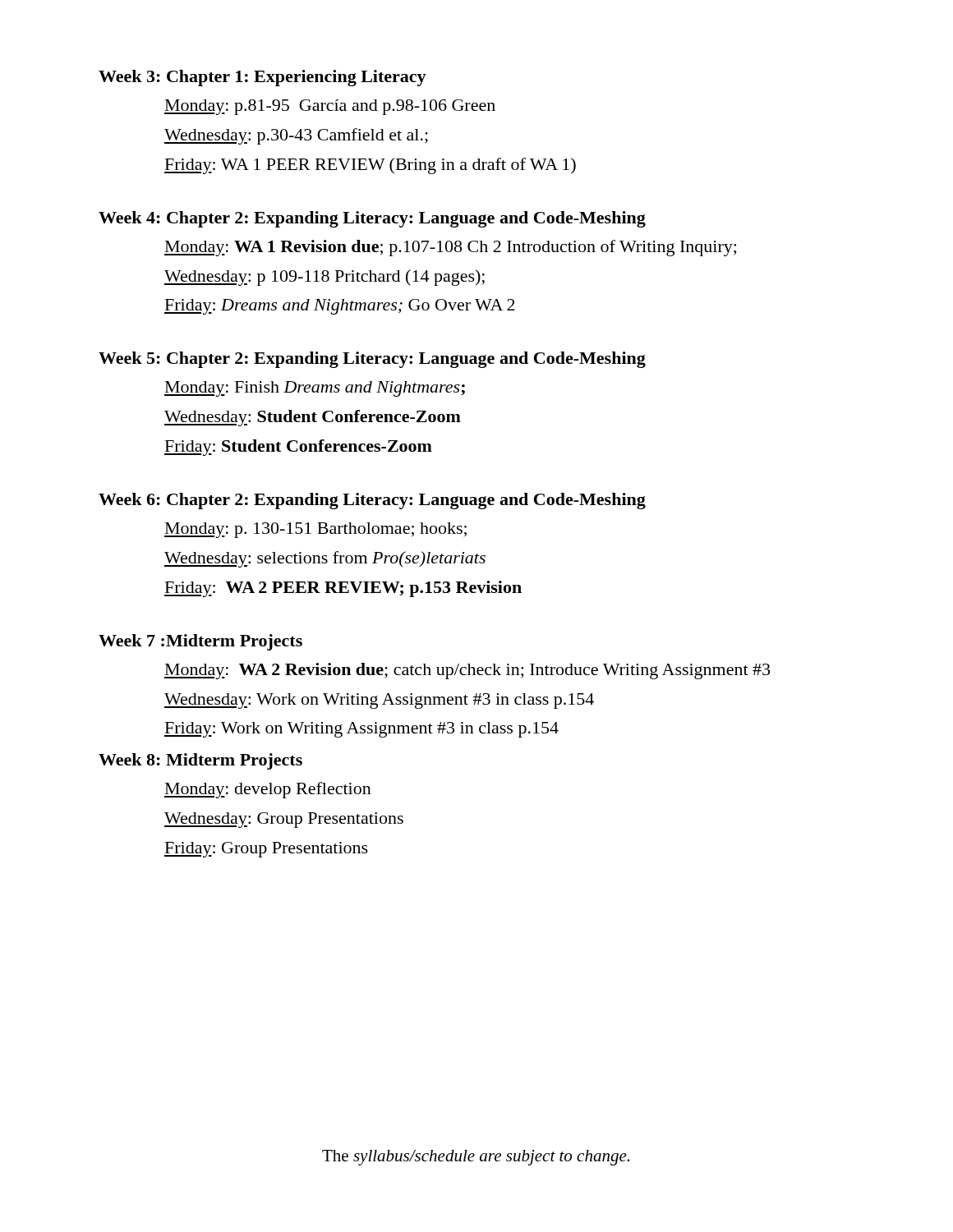Find "Friday: Student Conferences-Zoom" on this page

pyautogui.click(x=298, y=446)
